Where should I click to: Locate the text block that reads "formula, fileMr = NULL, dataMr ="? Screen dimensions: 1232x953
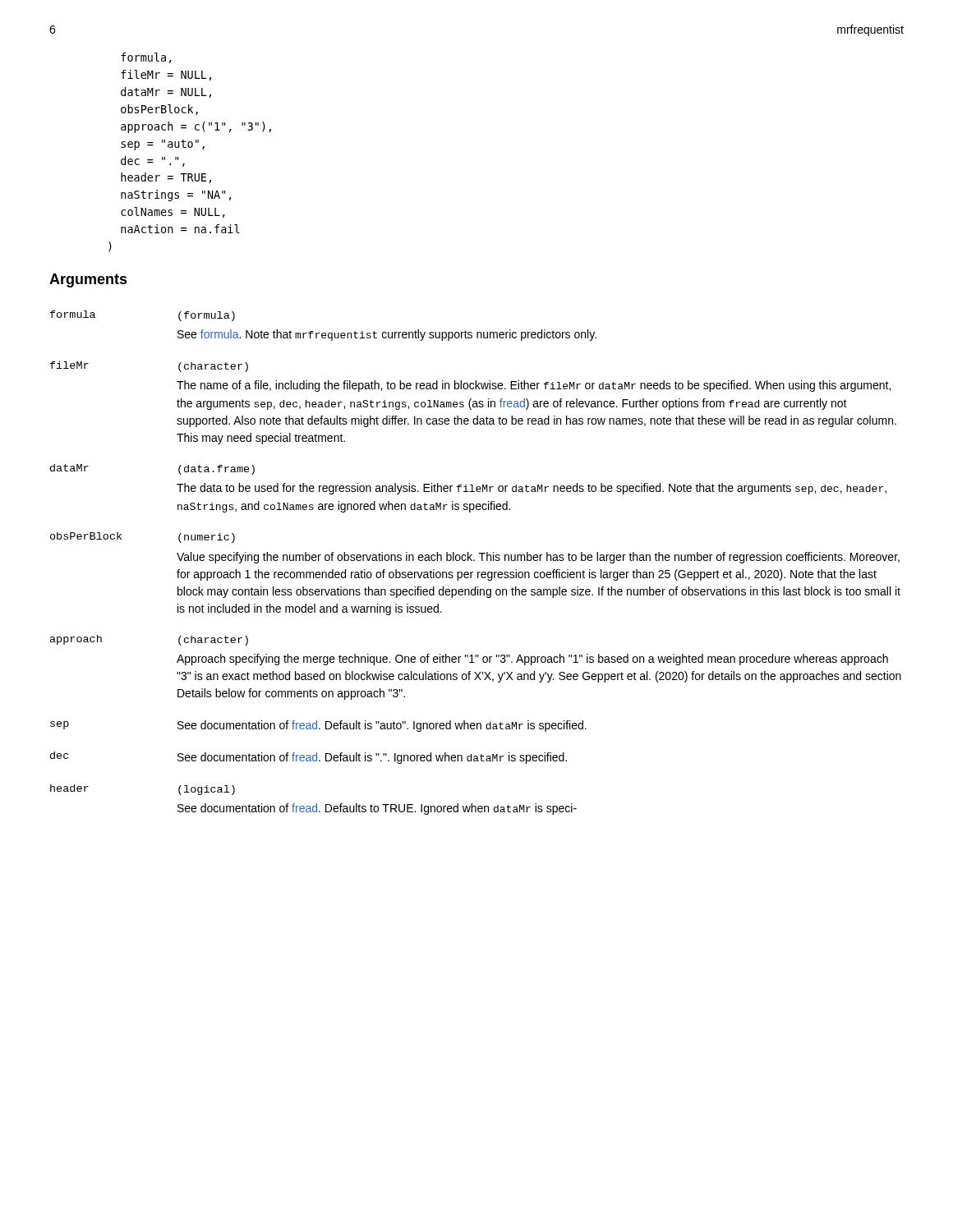(190, 152)
